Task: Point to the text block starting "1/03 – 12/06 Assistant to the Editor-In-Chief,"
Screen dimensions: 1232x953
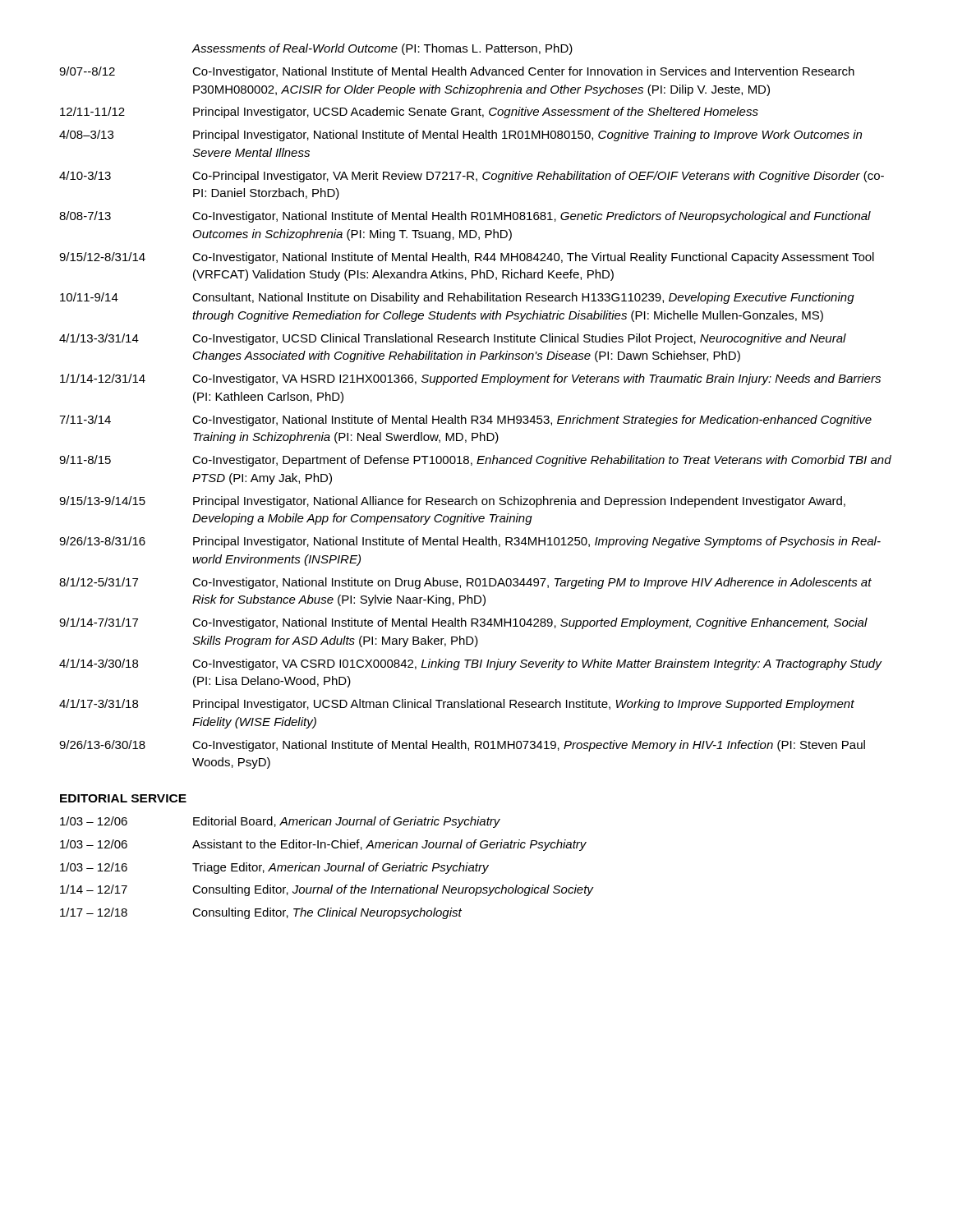Action: pos(476,844)
